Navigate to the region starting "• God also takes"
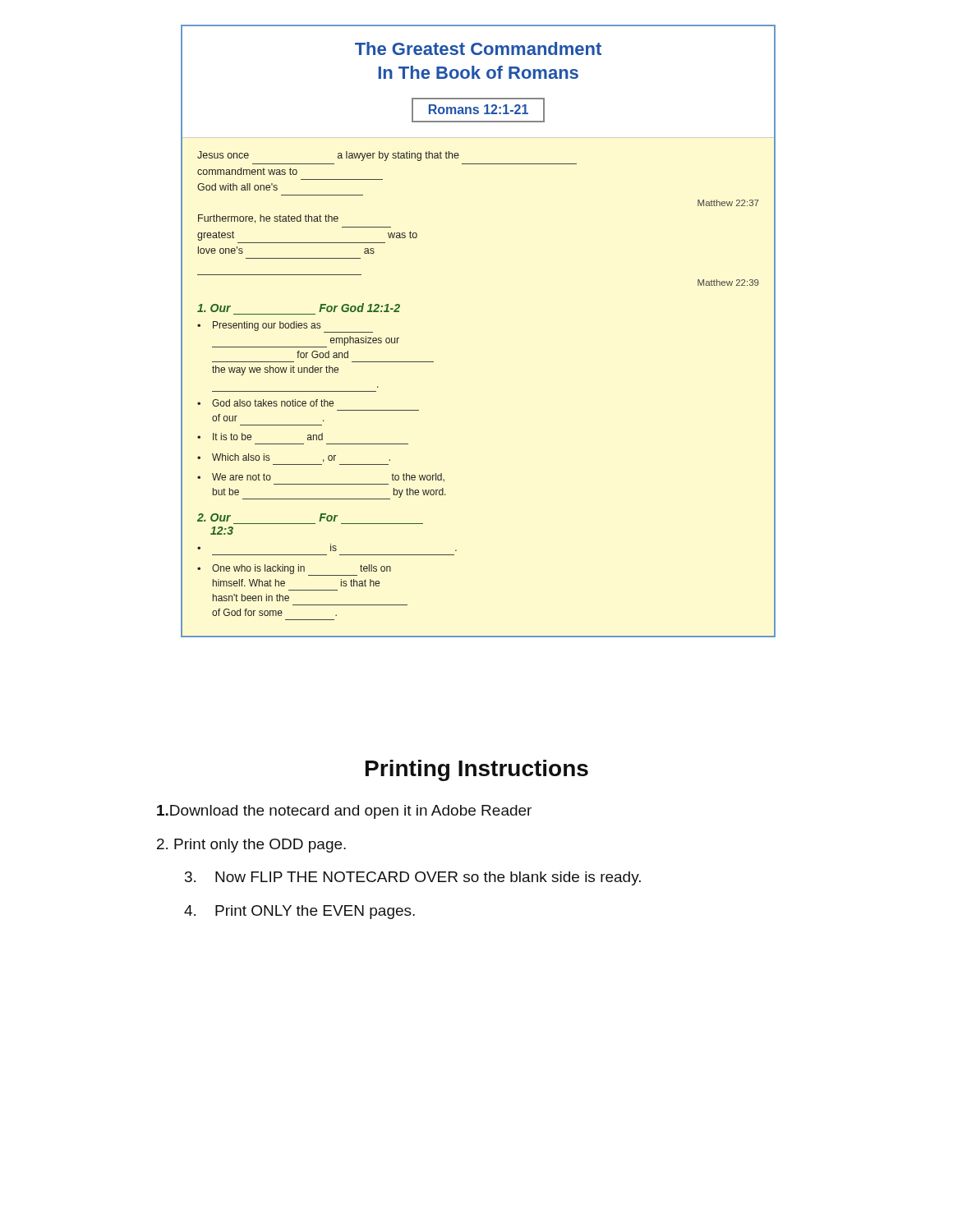This screenshot has width=953, height=1232. 265,403
